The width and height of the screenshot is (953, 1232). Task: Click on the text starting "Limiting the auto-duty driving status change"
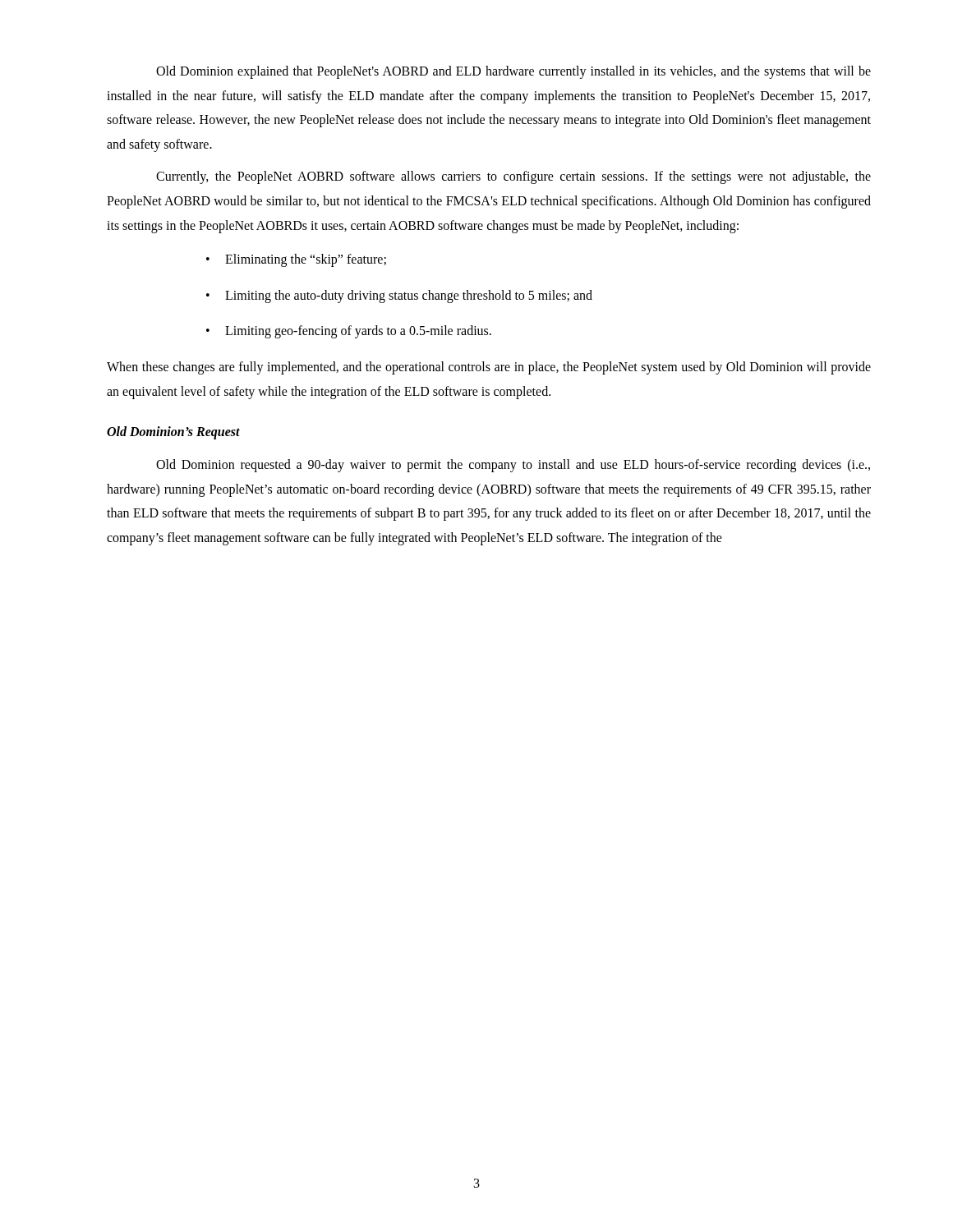[409, 295]
